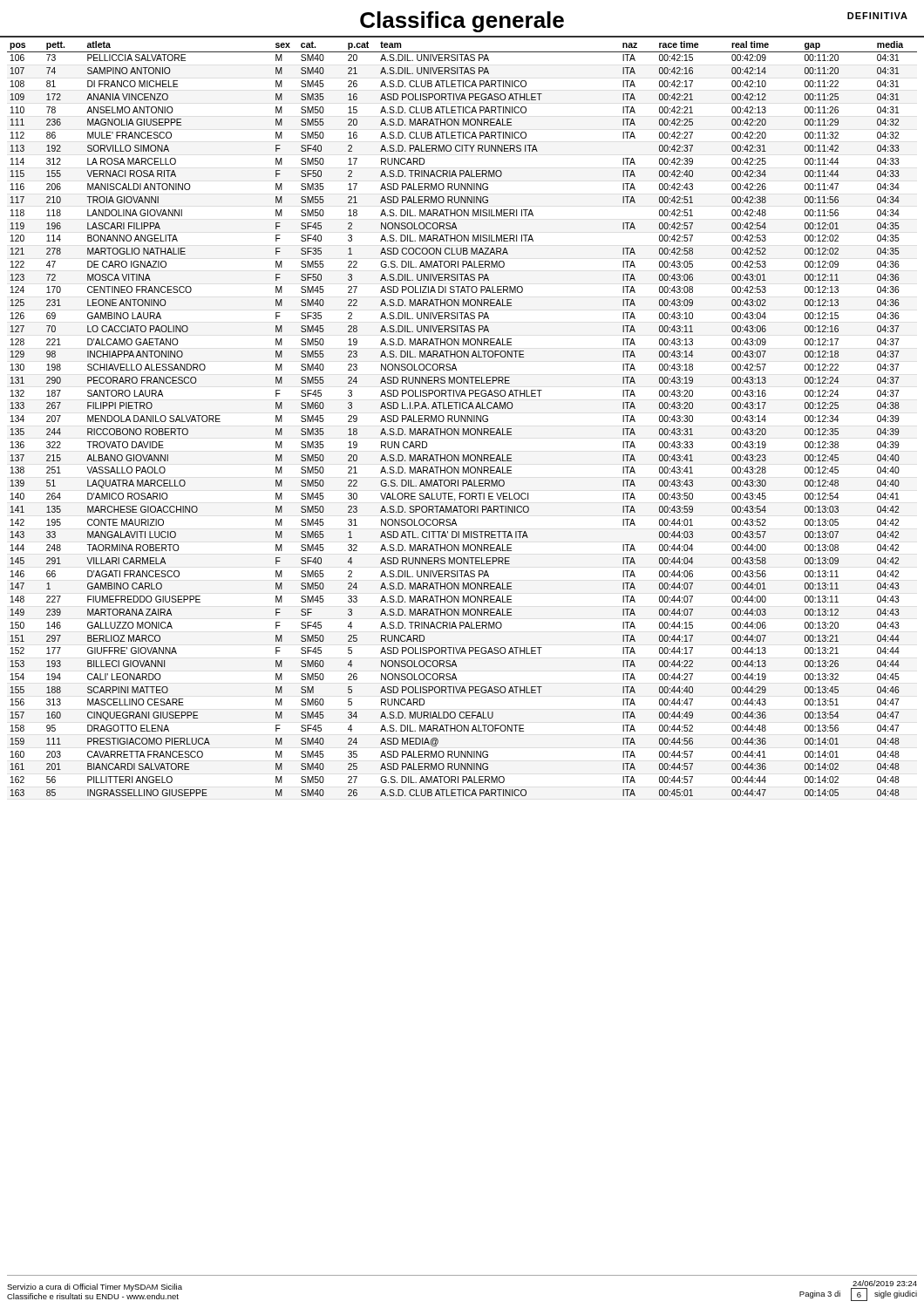Select the title with the text "Classifica generale DEFINITIVA"

pyautogui.click(x=462, y=20)
